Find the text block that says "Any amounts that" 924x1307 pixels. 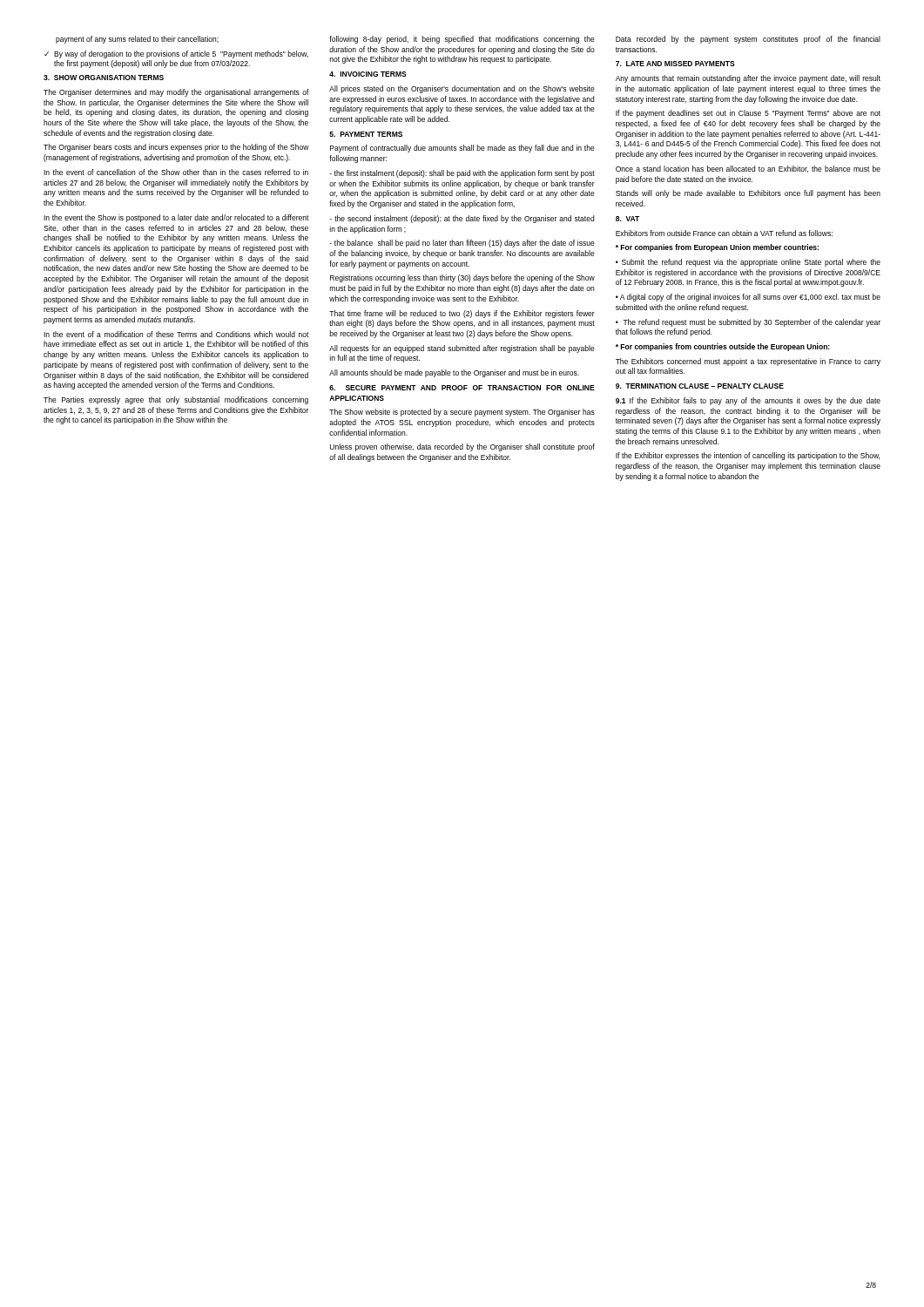tap(748, 142)
